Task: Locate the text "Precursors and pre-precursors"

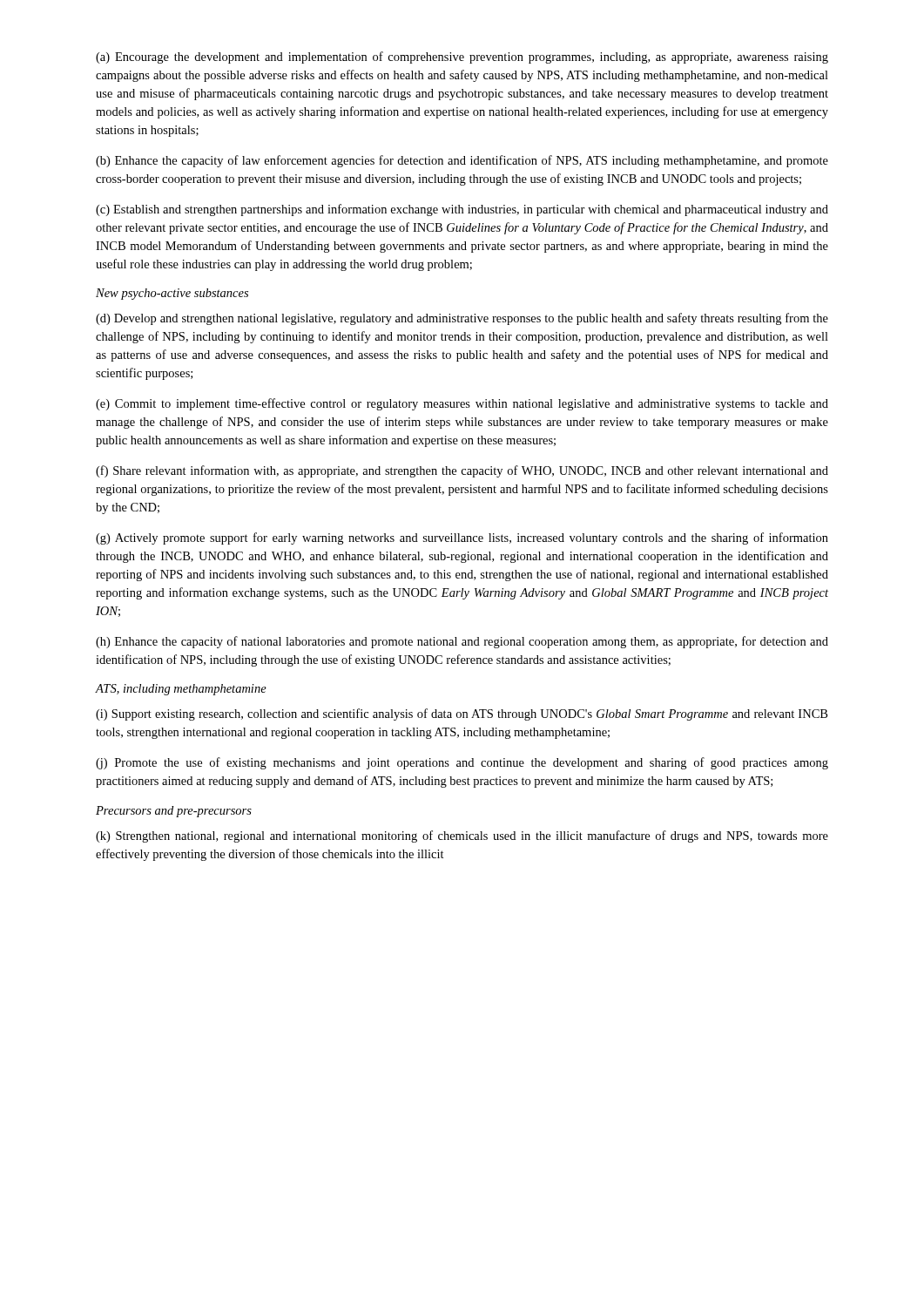Action: (x=174, y=810)
